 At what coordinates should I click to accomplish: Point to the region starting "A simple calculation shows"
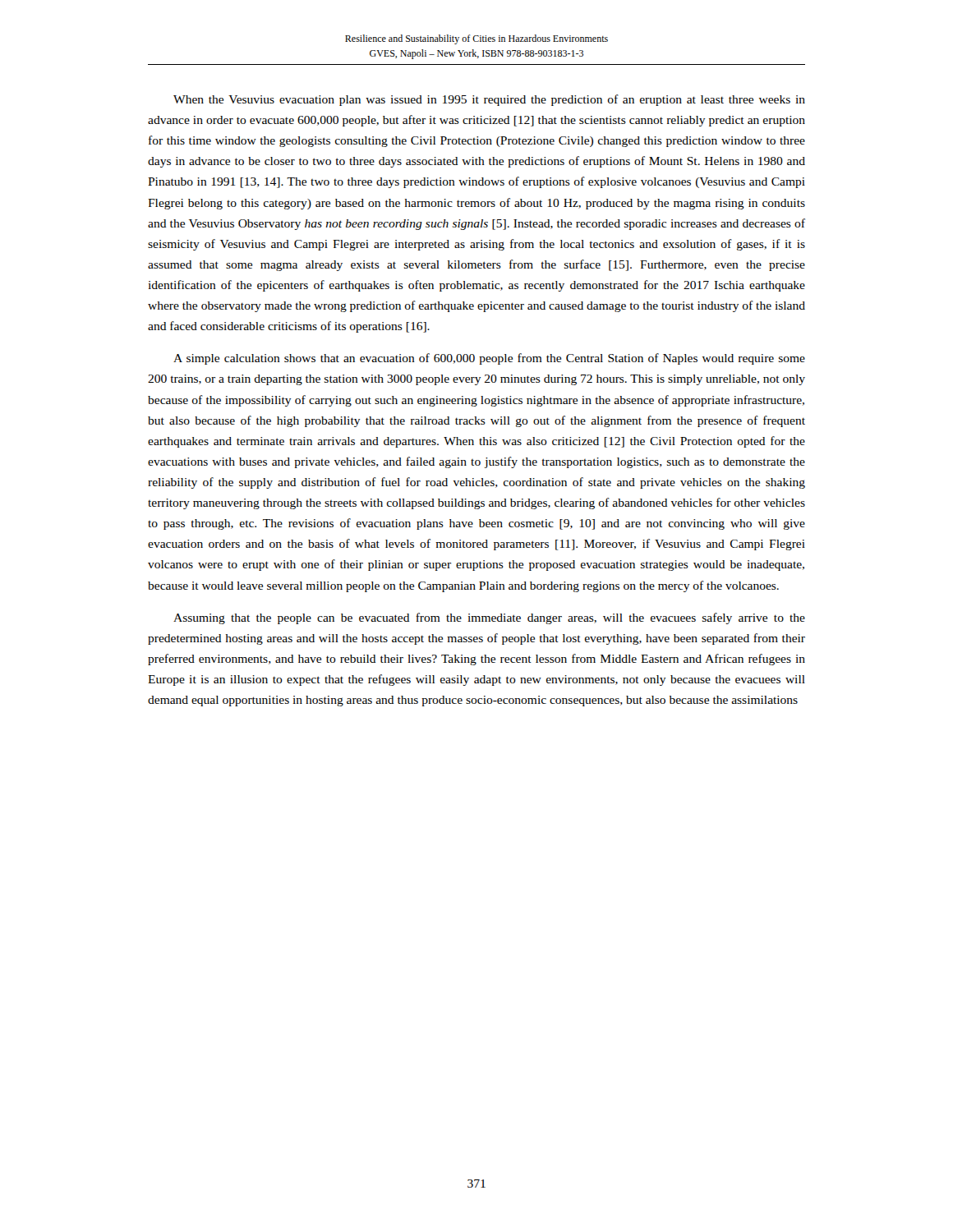[476, 471]
